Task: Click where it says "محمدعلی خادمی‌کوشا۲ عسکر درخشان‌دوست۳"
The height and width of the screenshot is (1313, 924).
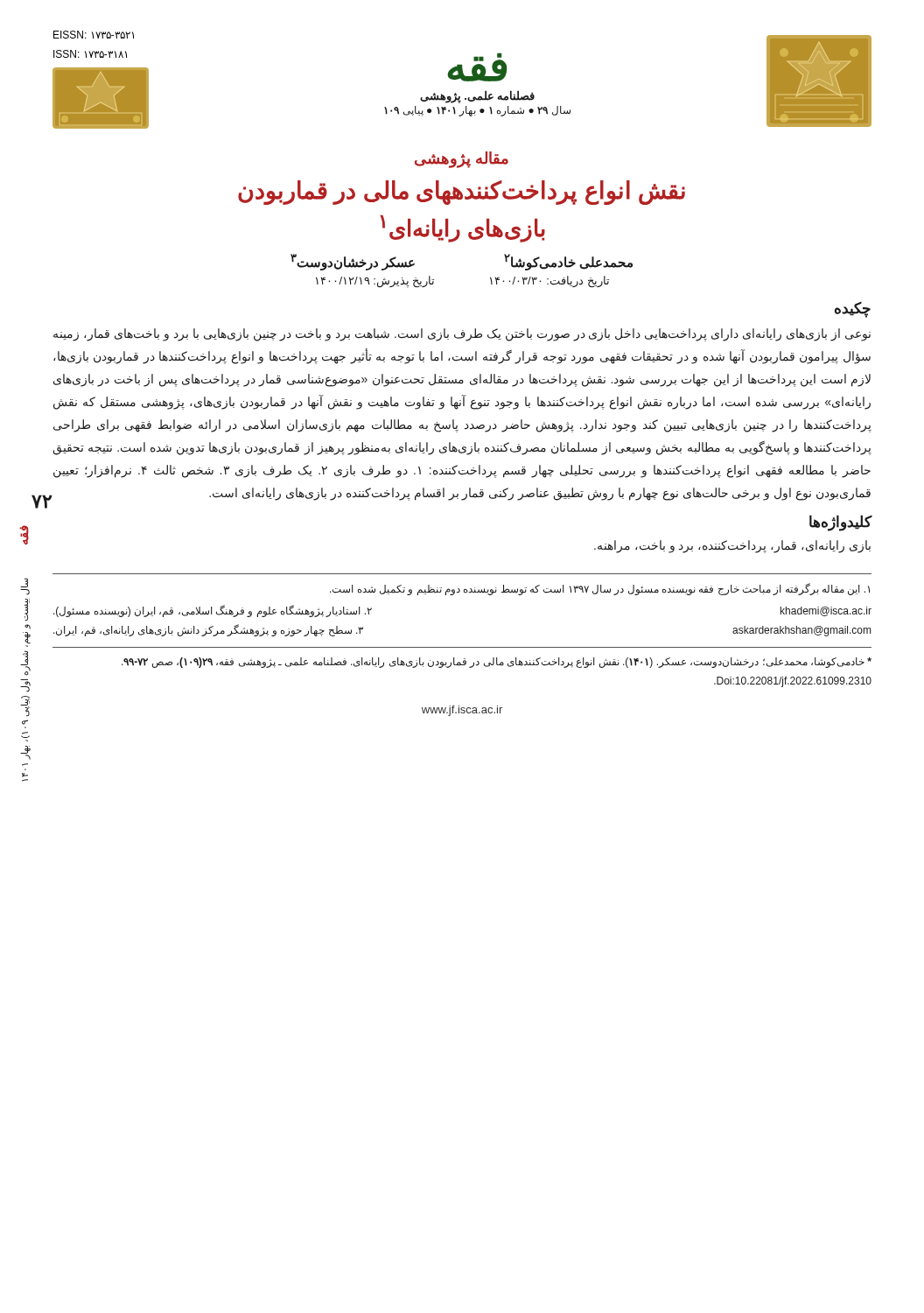Action: [570, 262]
